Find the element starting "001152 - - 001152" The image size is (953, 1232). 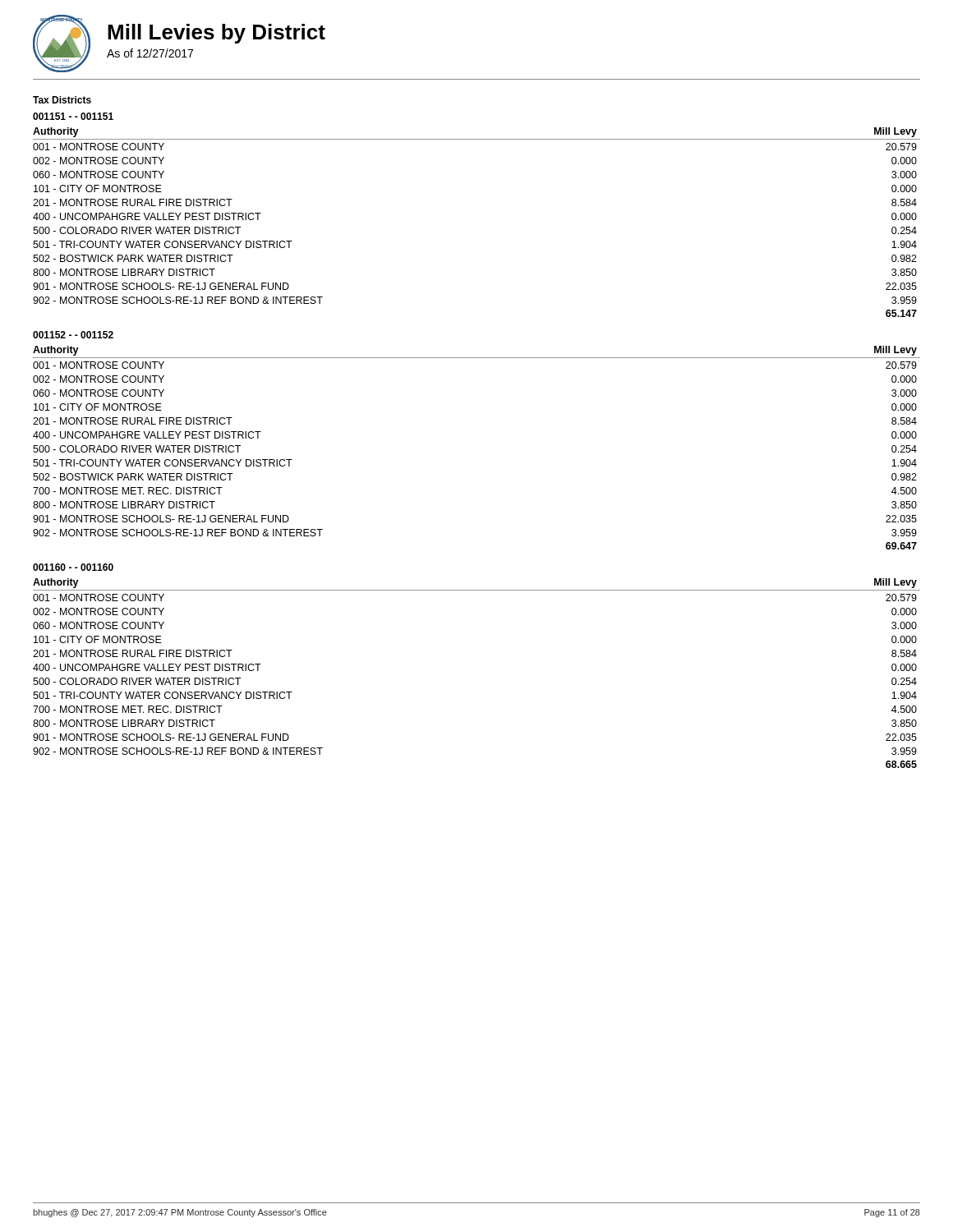(73, 335)
